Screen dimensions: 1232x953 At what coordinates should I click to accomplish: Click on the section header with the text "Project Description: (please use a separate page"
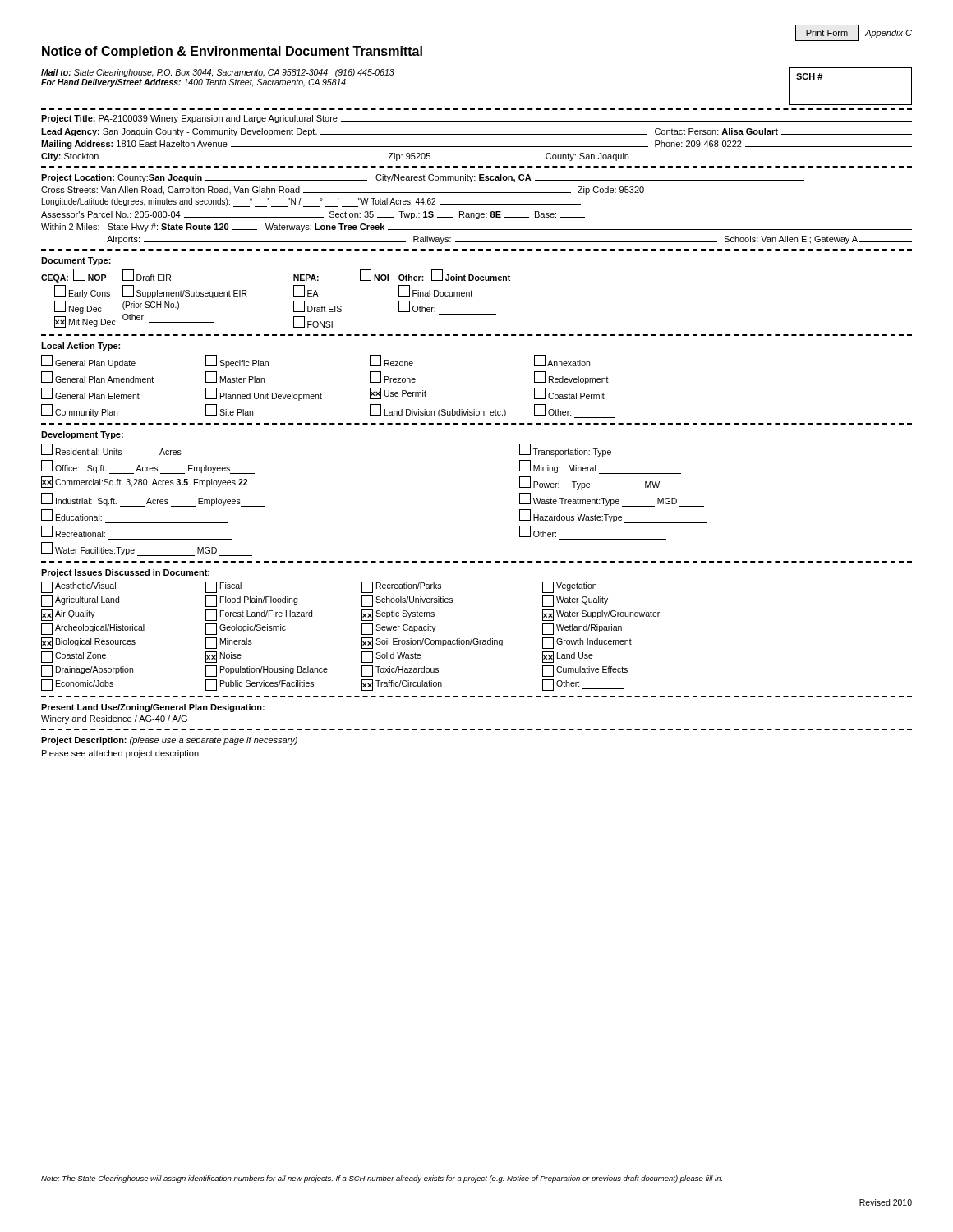(169, 740)
